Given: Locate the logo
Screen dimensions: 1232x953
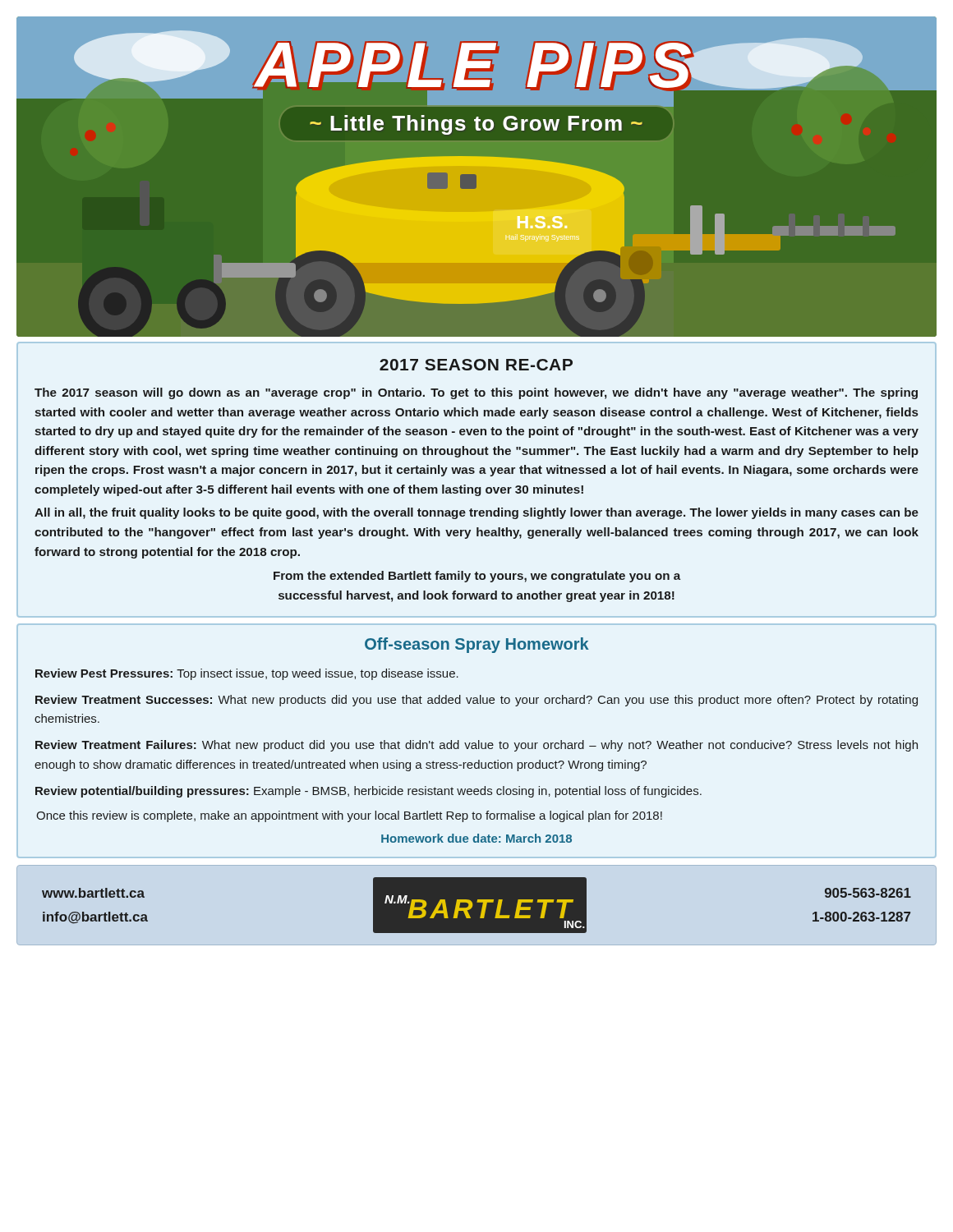Looking at the screenshot, I should (480, 905).
